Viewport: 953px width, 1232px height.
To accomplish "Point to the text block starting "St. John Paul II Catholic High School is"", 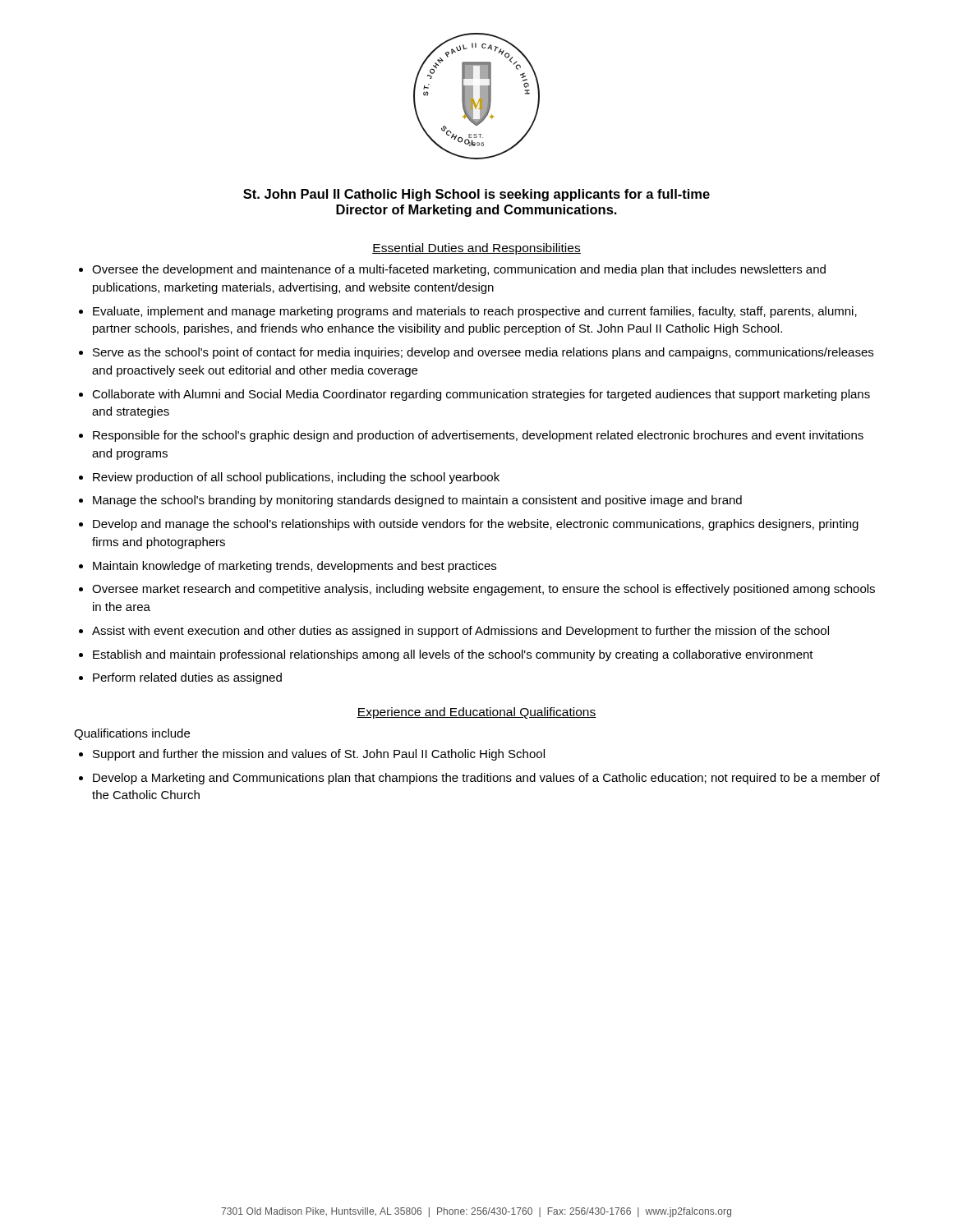I will [476, 202].
